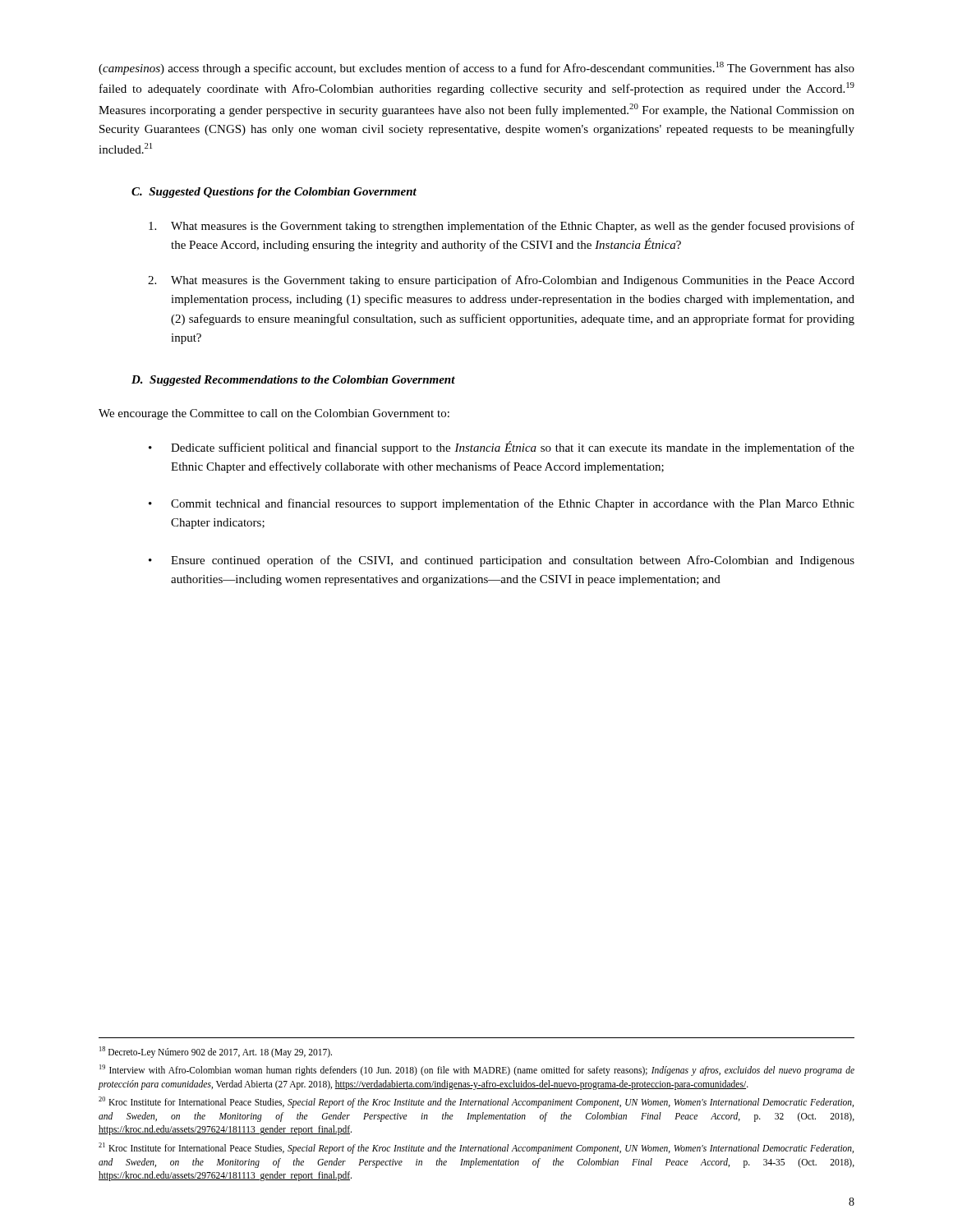
Task: Point to the text starting "2. What measures is the"
Action: pos(501,309)
